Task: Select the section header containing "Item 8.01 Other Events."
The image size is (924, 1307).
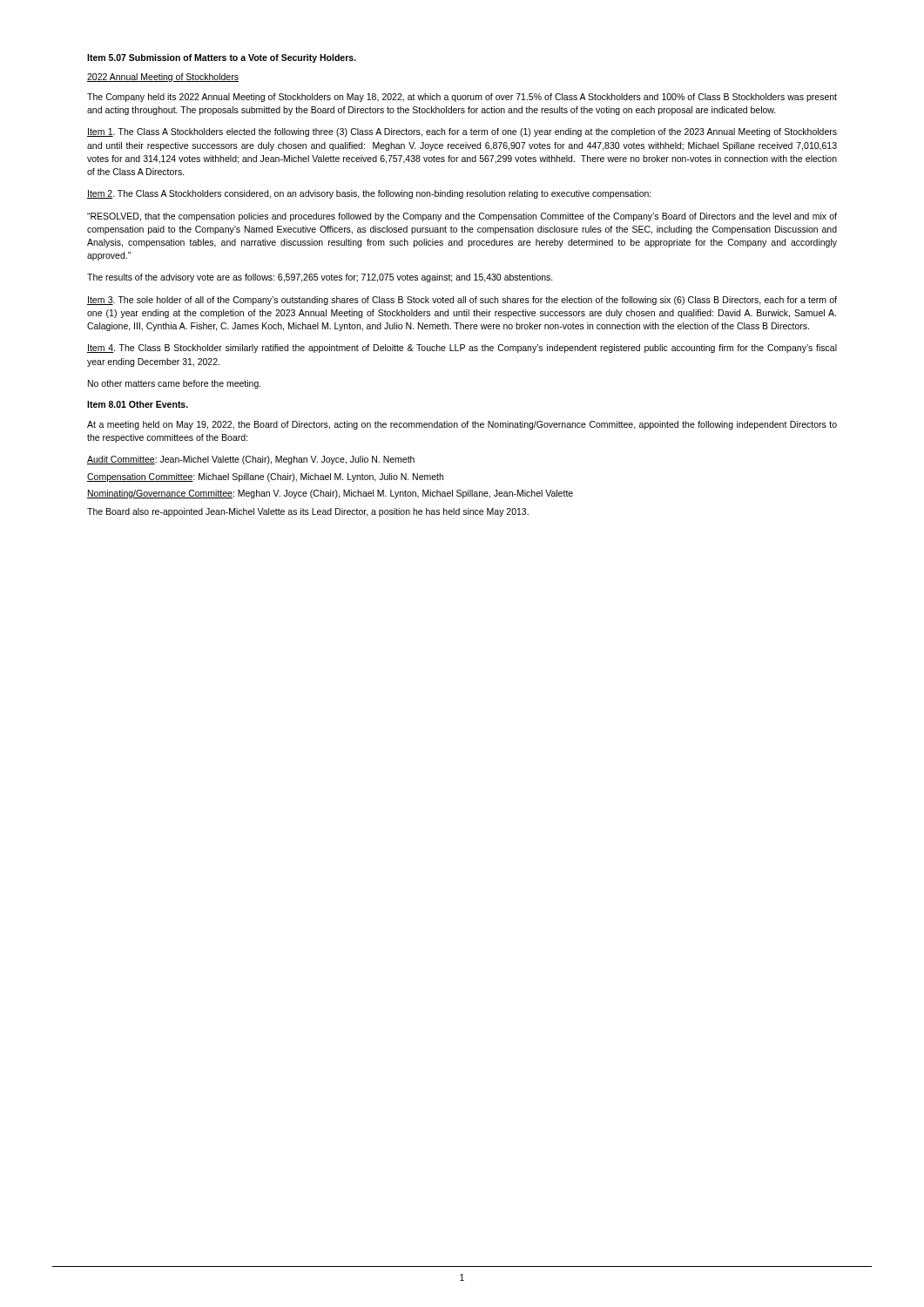Action: click(138, 404)
